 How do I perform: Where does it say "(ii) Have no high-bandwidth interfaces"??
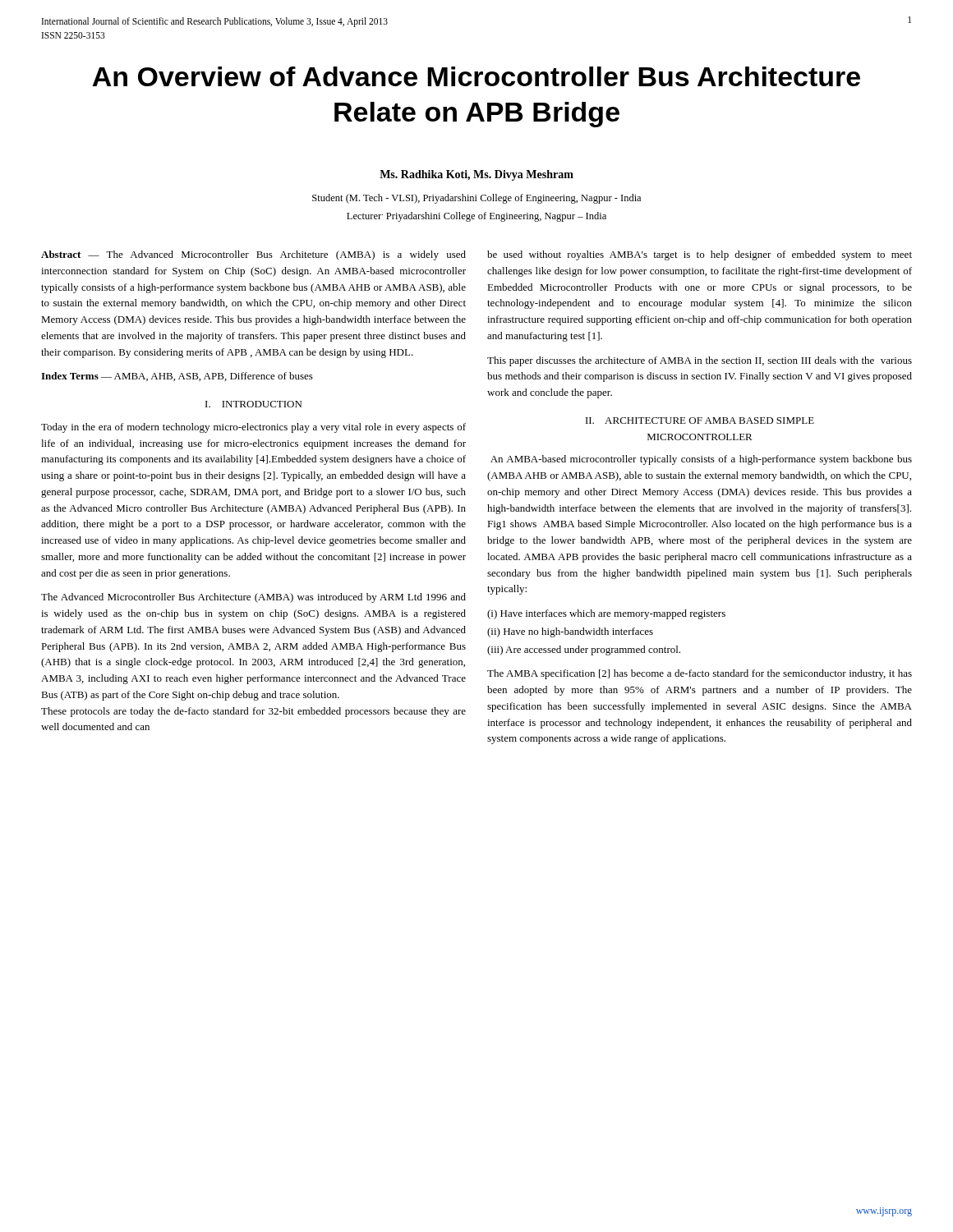coord(570,631)
